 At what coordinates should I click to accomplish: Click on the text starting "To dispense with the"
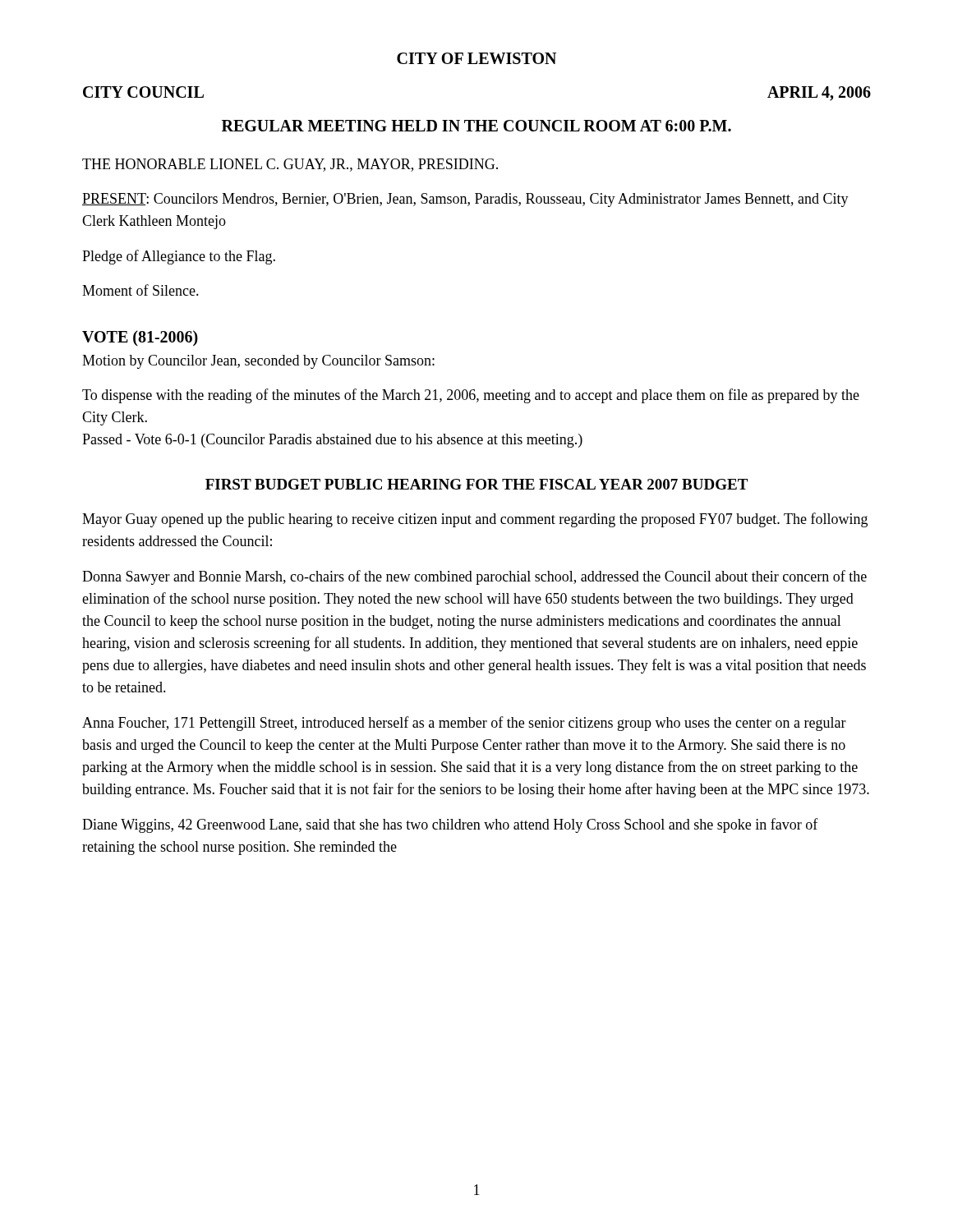click(471, 396)
